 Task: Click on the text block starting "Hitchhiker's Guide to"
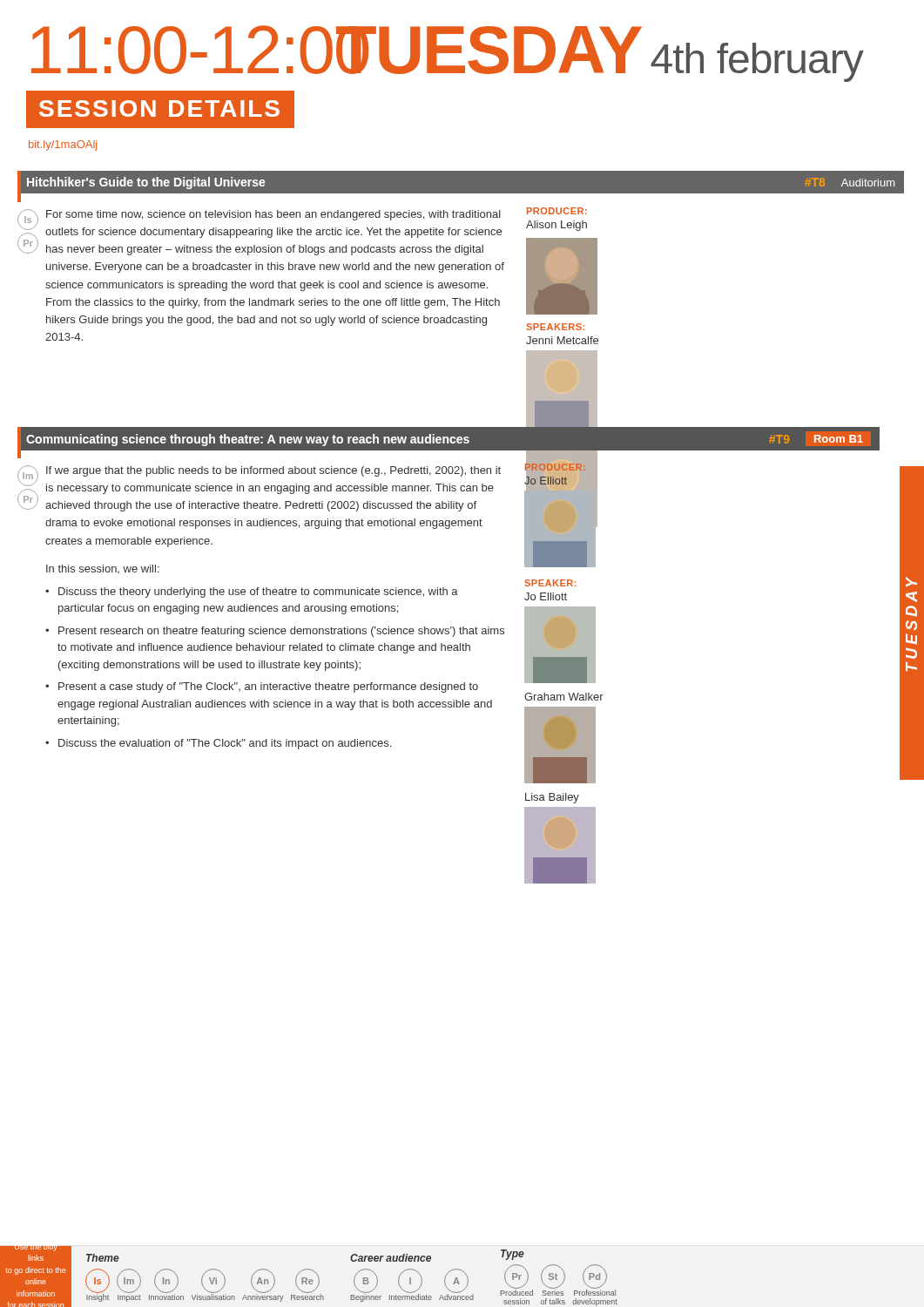click(461, 182)
